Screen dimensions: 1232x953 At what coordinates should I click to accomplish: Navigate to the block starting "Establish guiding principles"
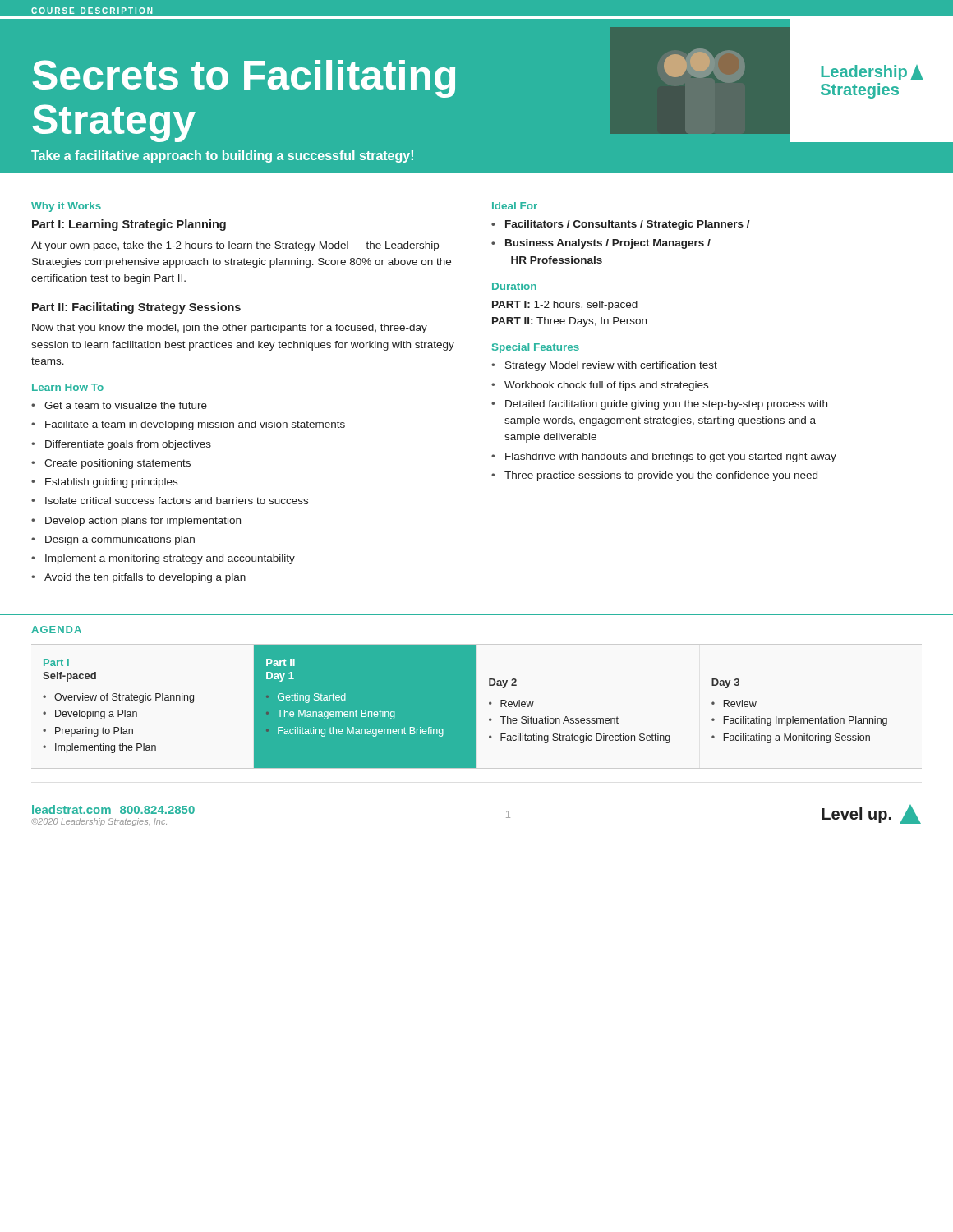(111, 482)
